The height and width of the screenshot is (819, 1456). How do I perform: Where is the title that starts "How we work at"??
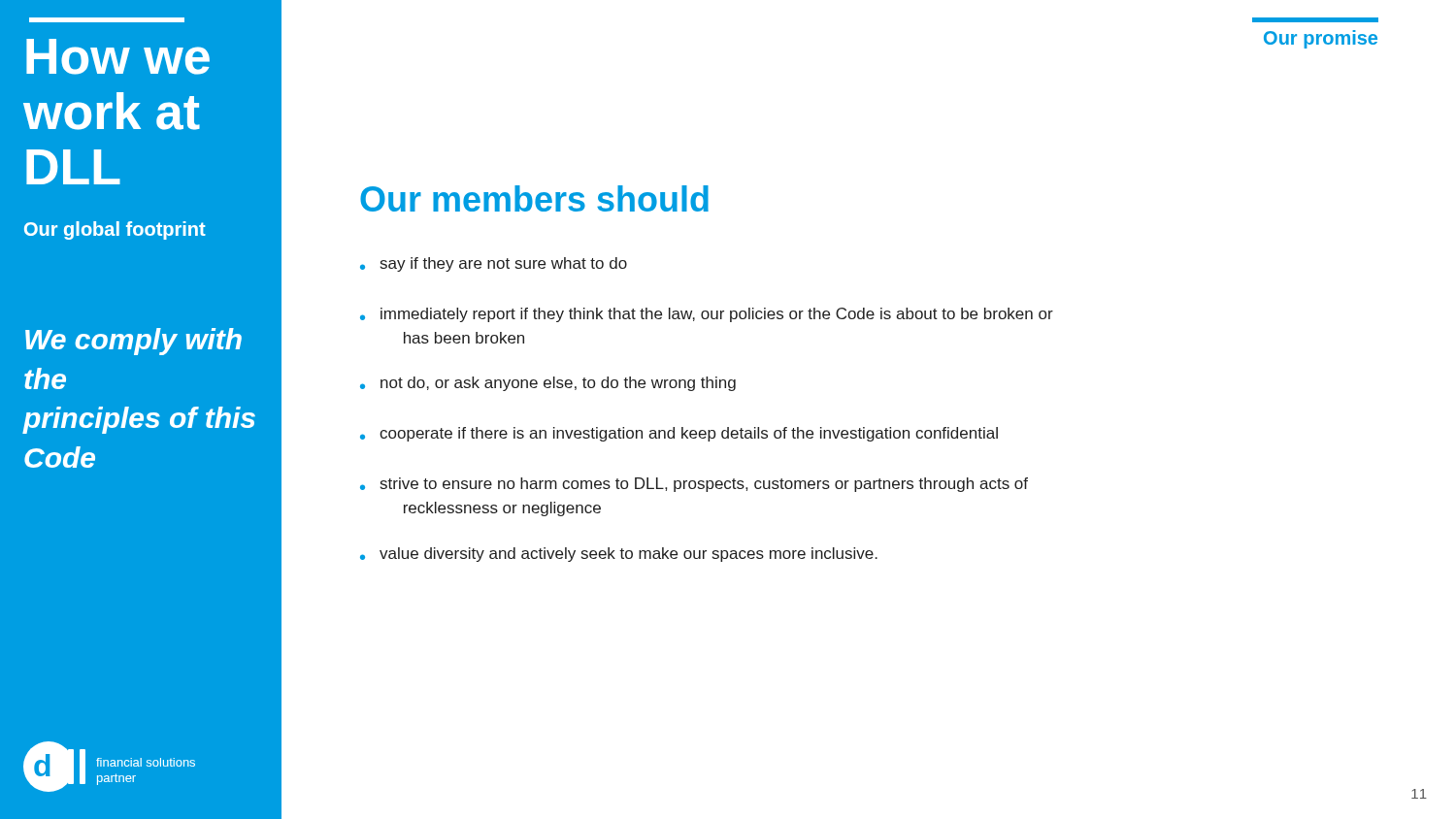(x=117, y=112)
